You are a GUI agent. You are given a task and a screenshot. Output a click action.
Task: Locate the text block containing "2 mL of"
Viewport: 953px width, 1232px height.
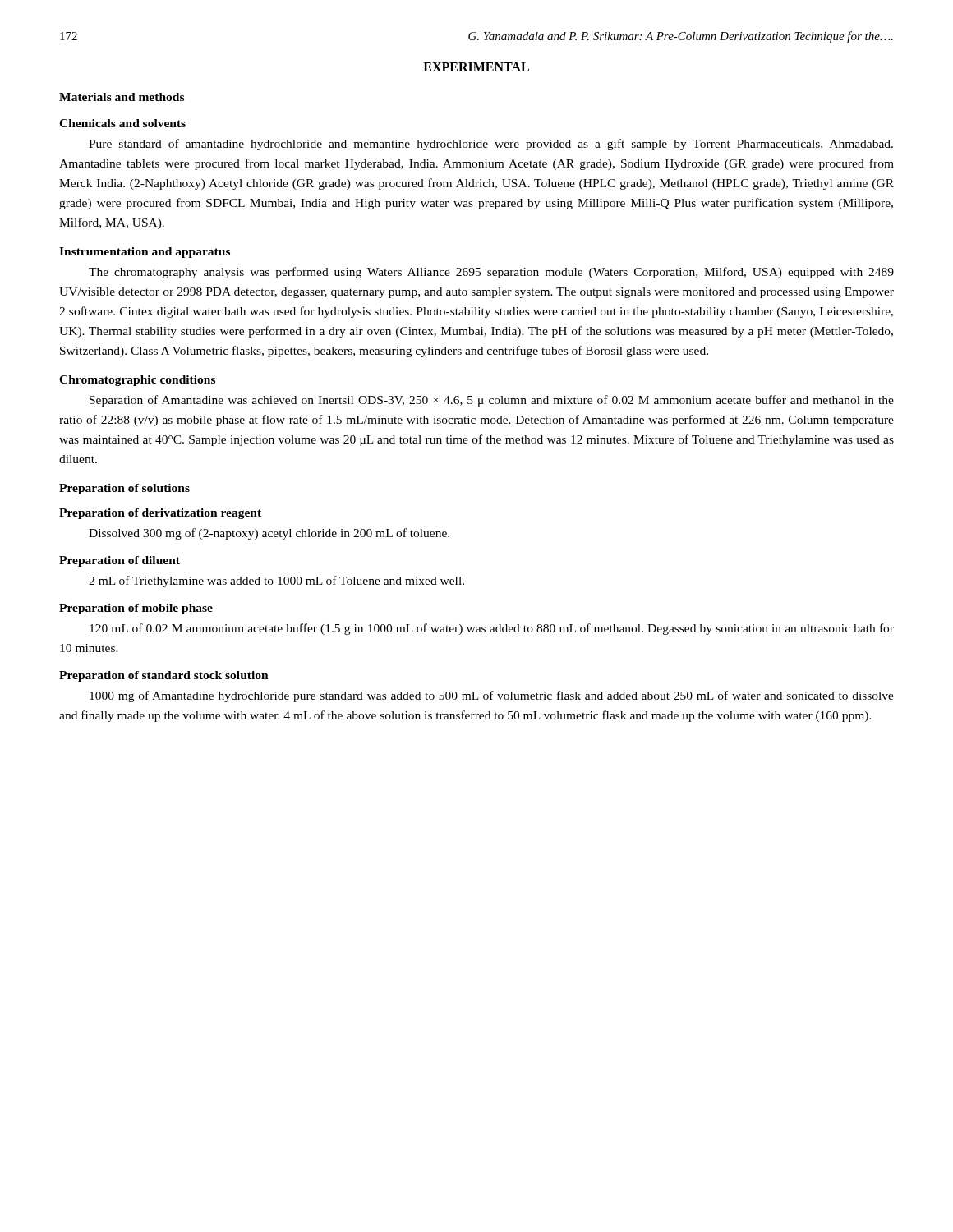coord(277,580)
